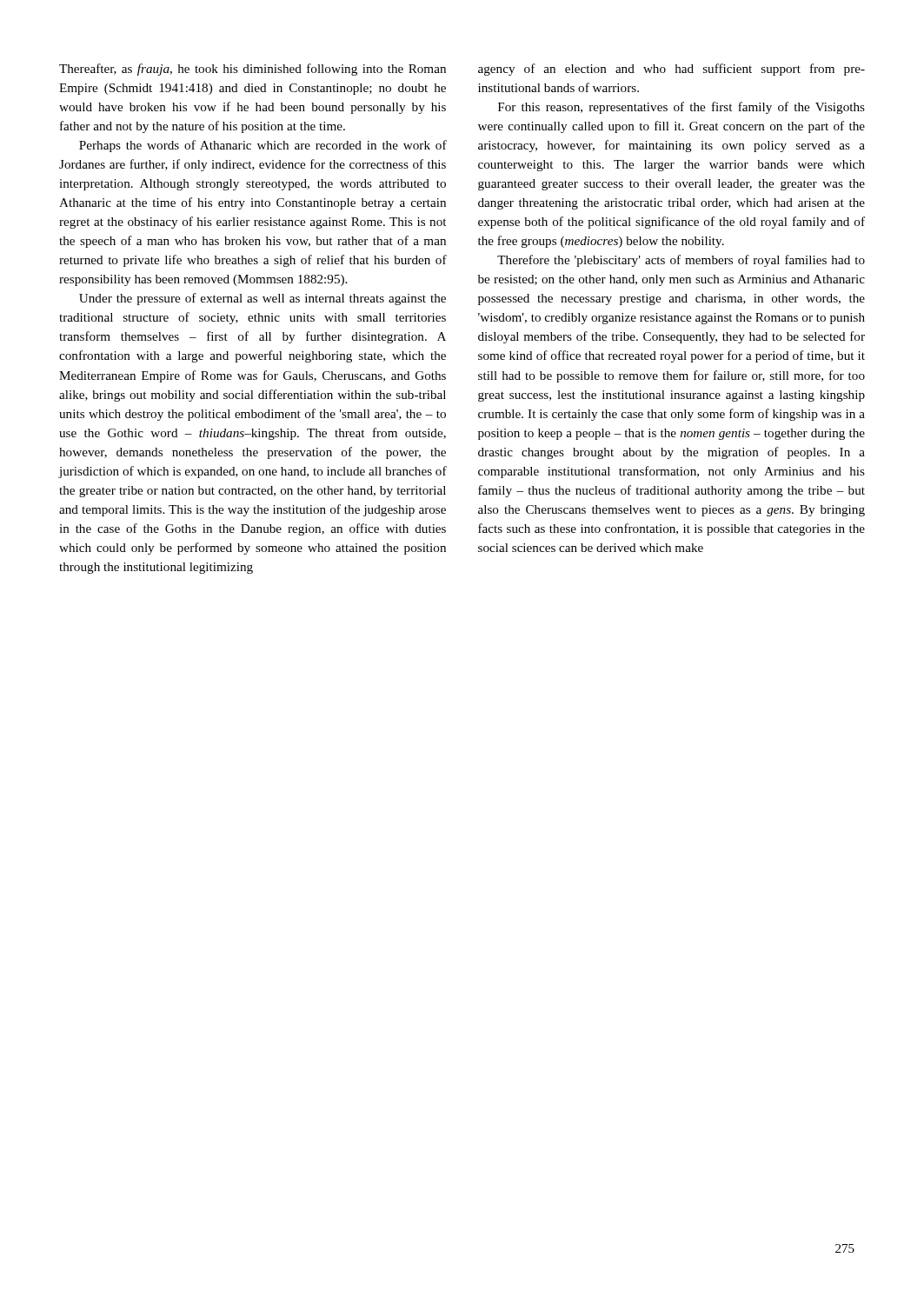
Task: Locate the element starting "agency of an election and who had sufficient"
Action: click(671, 308)
